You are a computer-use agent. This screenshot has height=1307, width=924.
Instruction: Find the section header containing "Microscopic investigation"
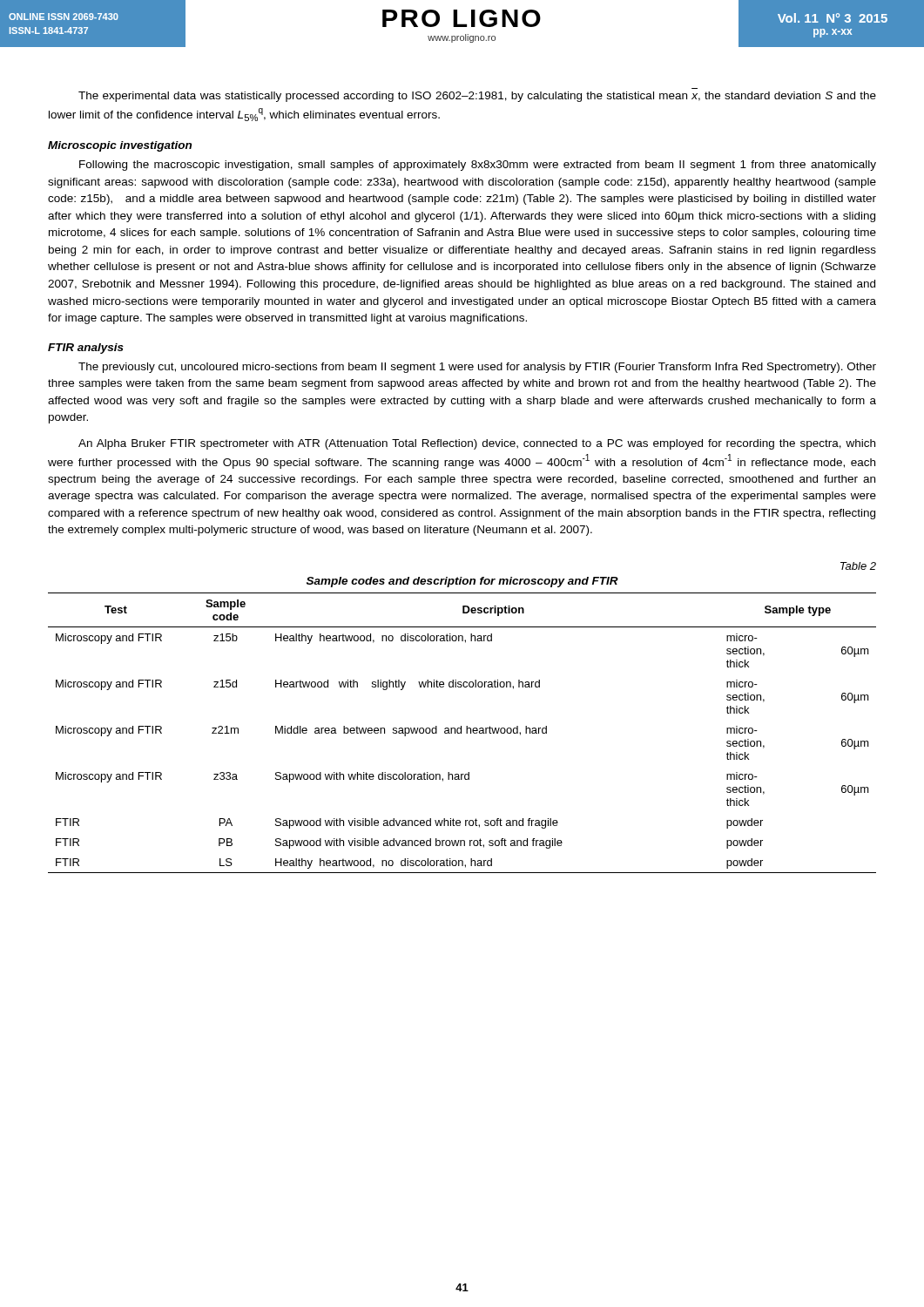[120, 145]
